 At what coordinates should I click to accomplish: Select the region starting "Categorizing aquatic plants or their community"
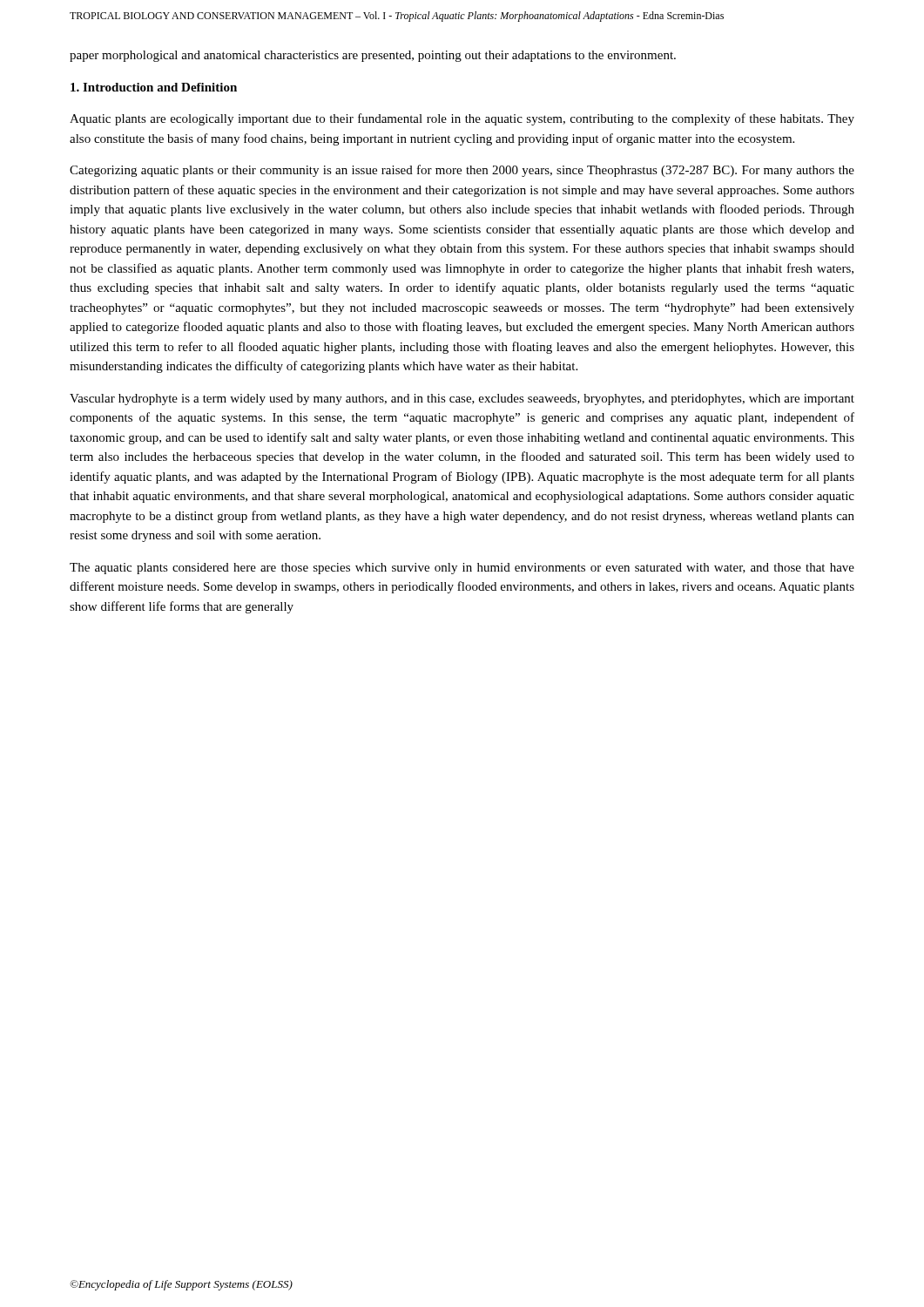(x=462, y=268)
